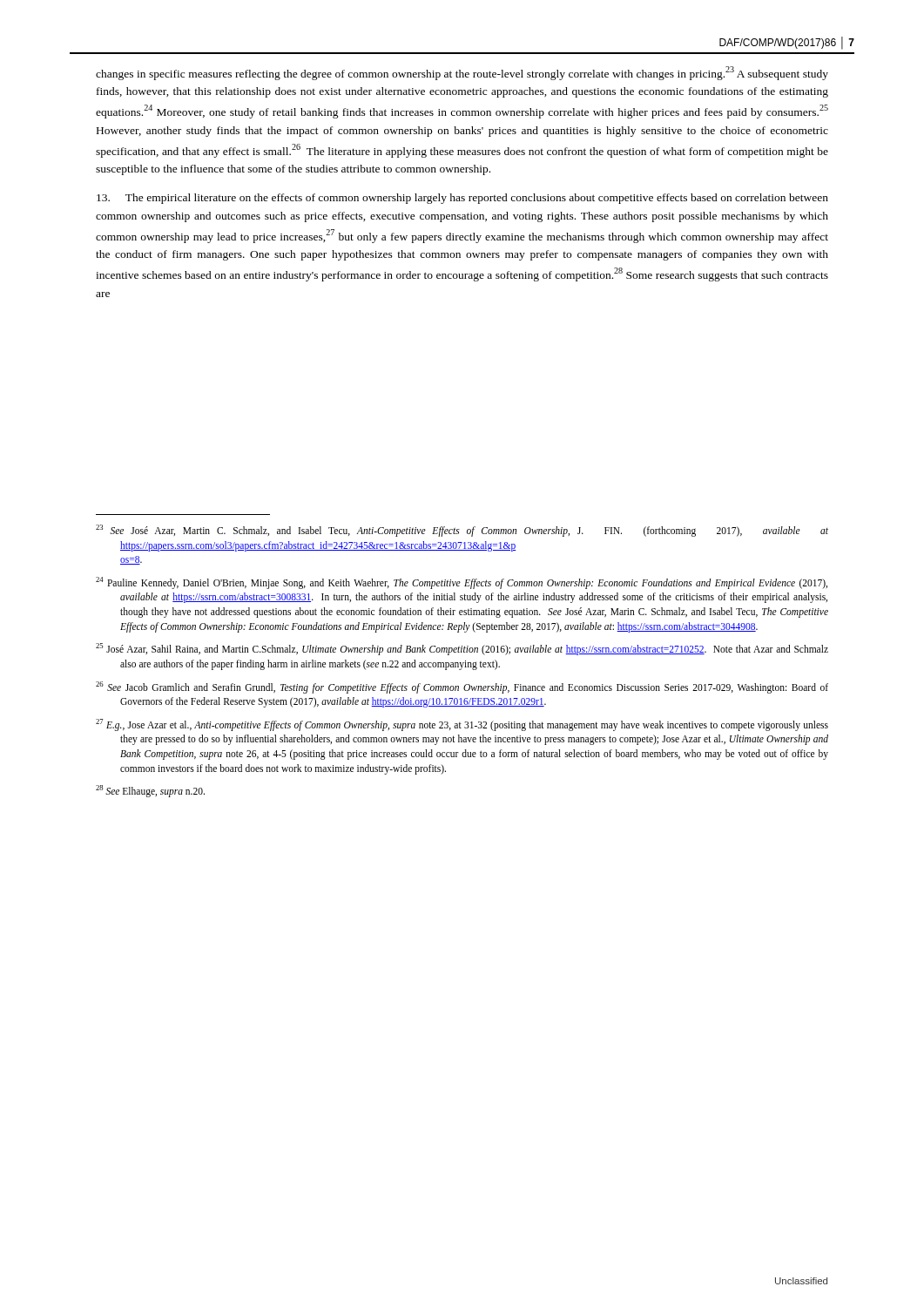This screenshot has width=924, height=1307.
Task: Navigate to the passage starting "25 José Azar, Sahil Raina,"
Action: (462, 655)
